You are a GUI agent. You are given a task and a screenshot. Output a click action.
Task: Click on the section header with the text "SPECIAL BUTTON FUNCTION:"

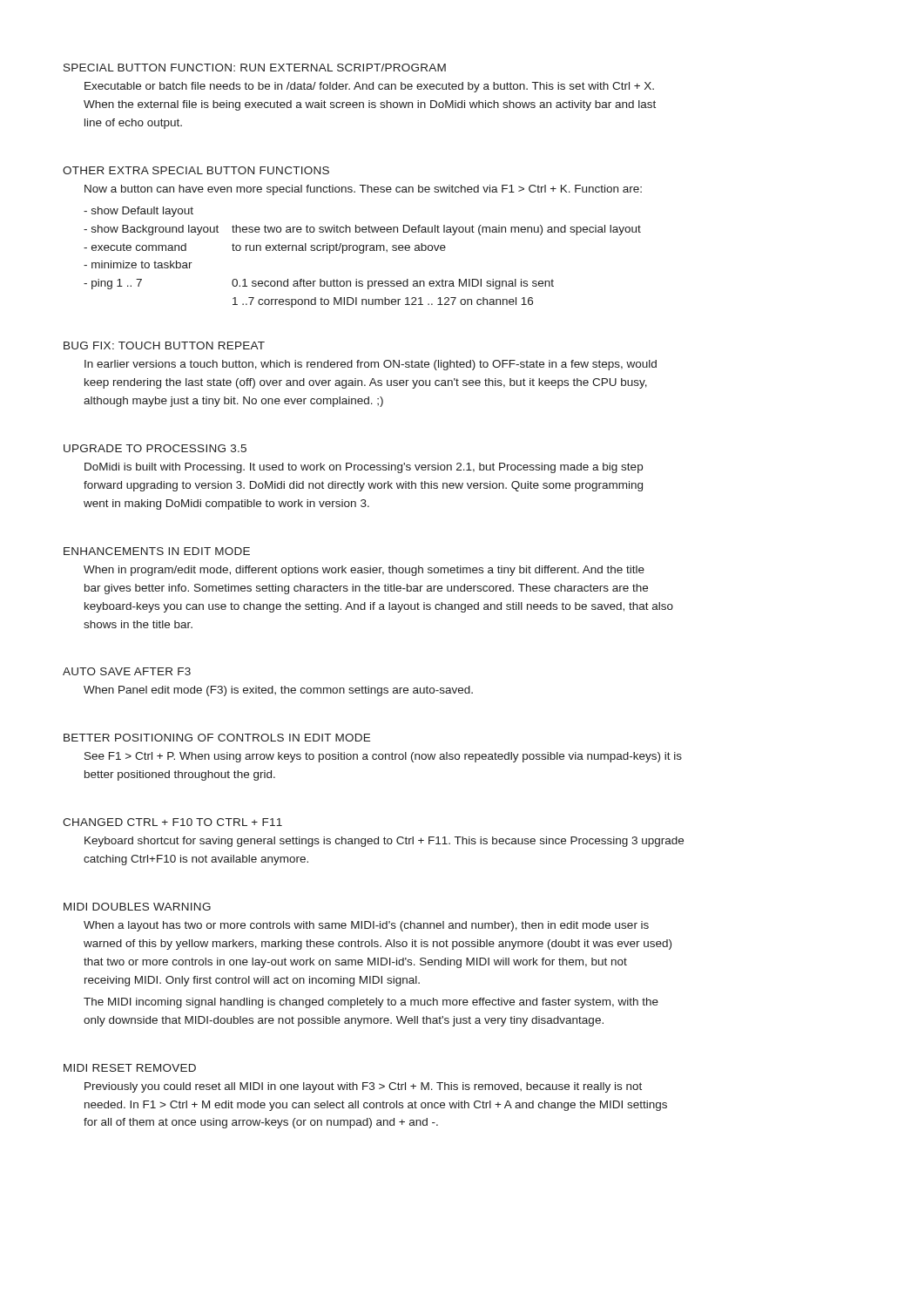coord(255,68)
